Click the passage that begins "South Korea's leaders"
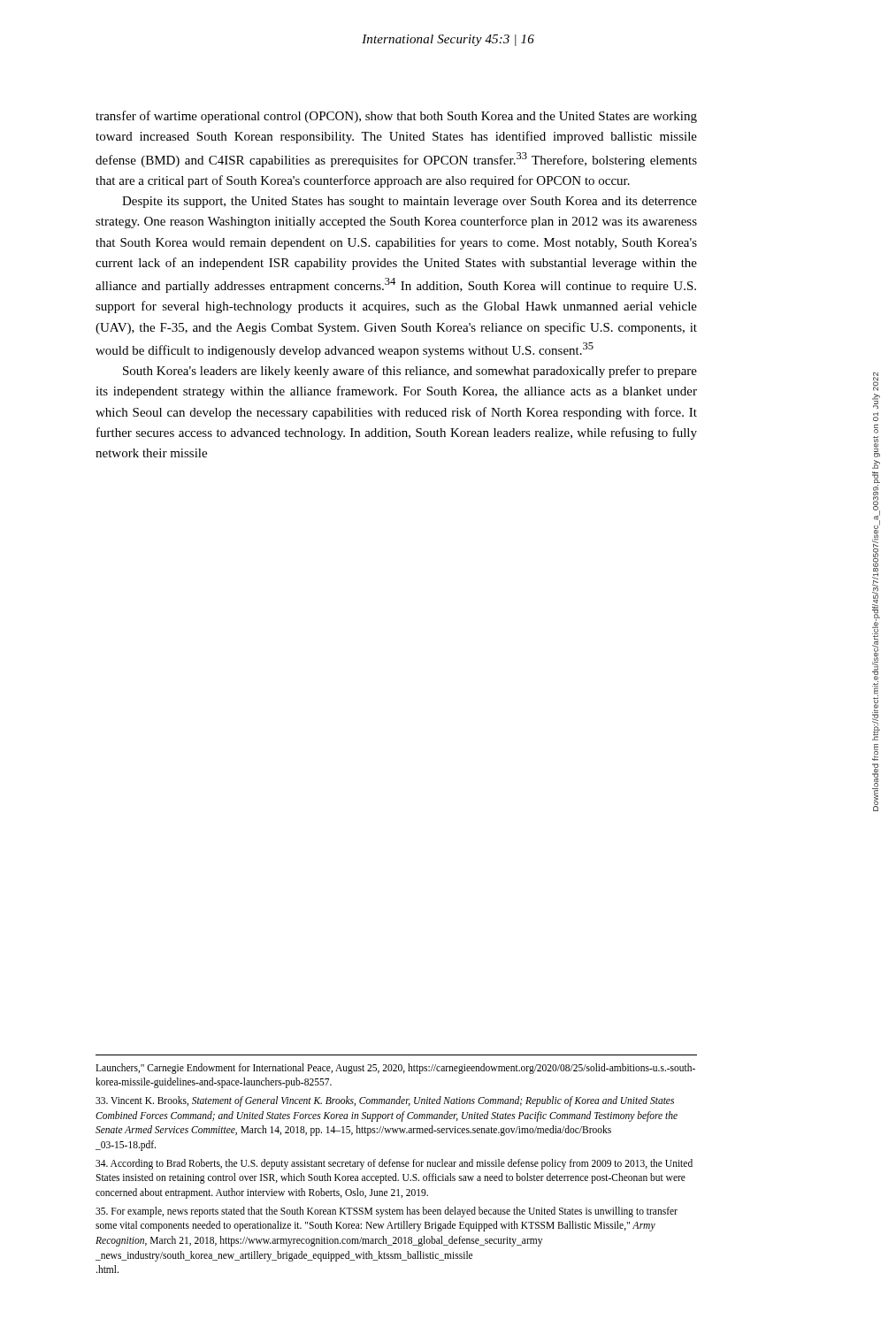Screen dimensions: 1327x896 [x=396, y=412]
